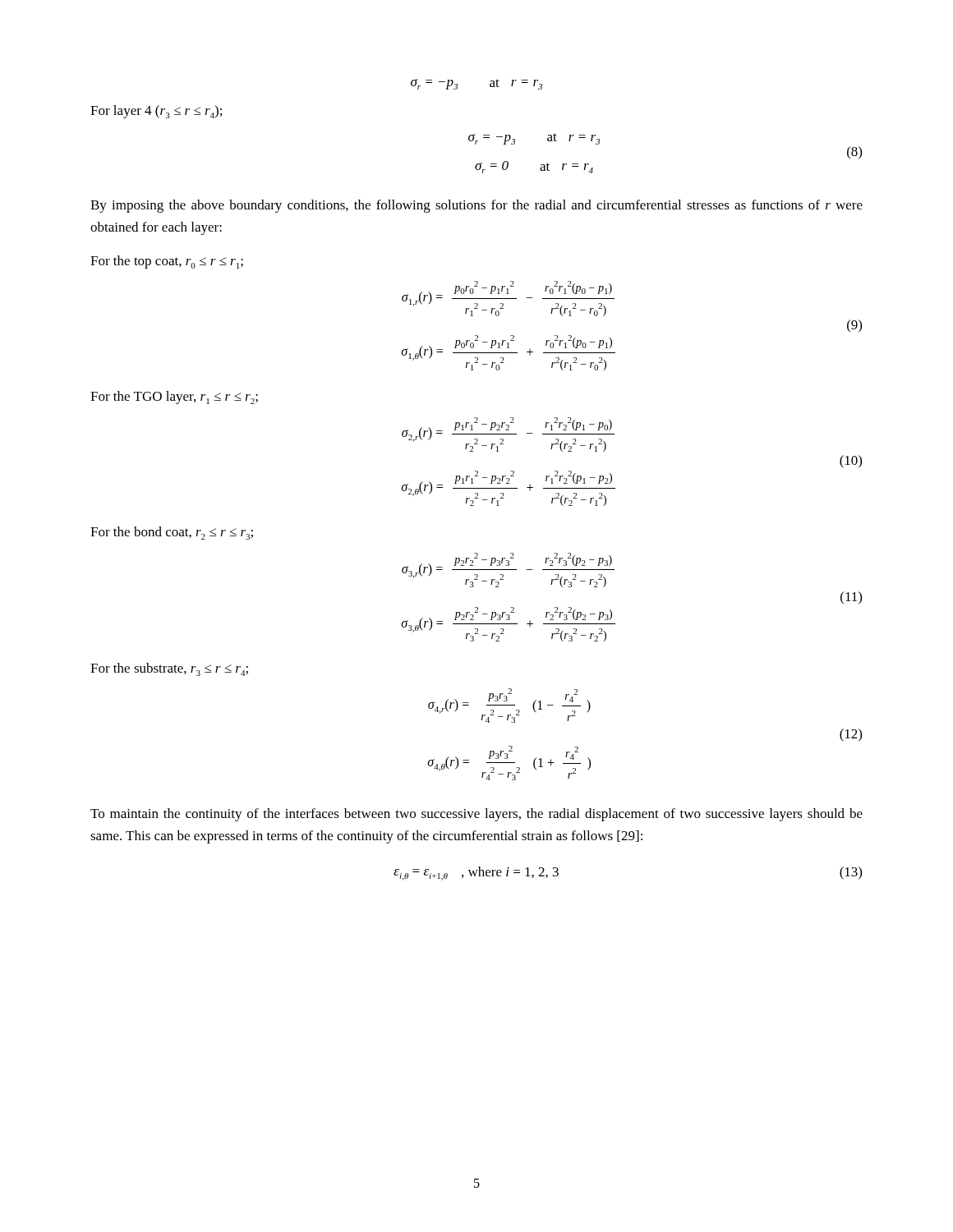Point to the block starting "By imposing the above boundary conditions, the following"

pos(476,216)
